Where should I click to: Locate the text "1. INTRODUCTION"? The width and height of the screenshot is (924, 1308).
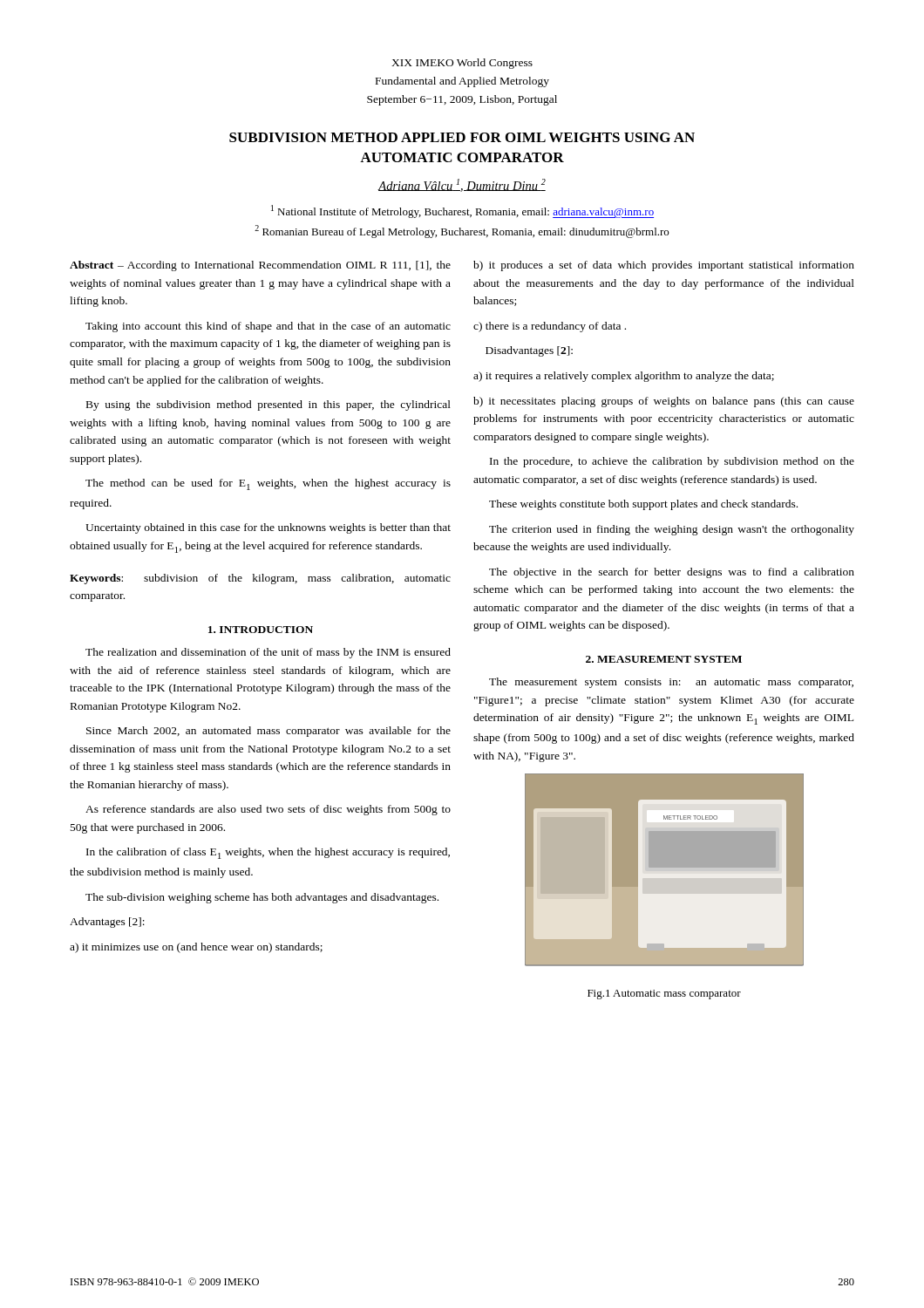pos(260,629)
